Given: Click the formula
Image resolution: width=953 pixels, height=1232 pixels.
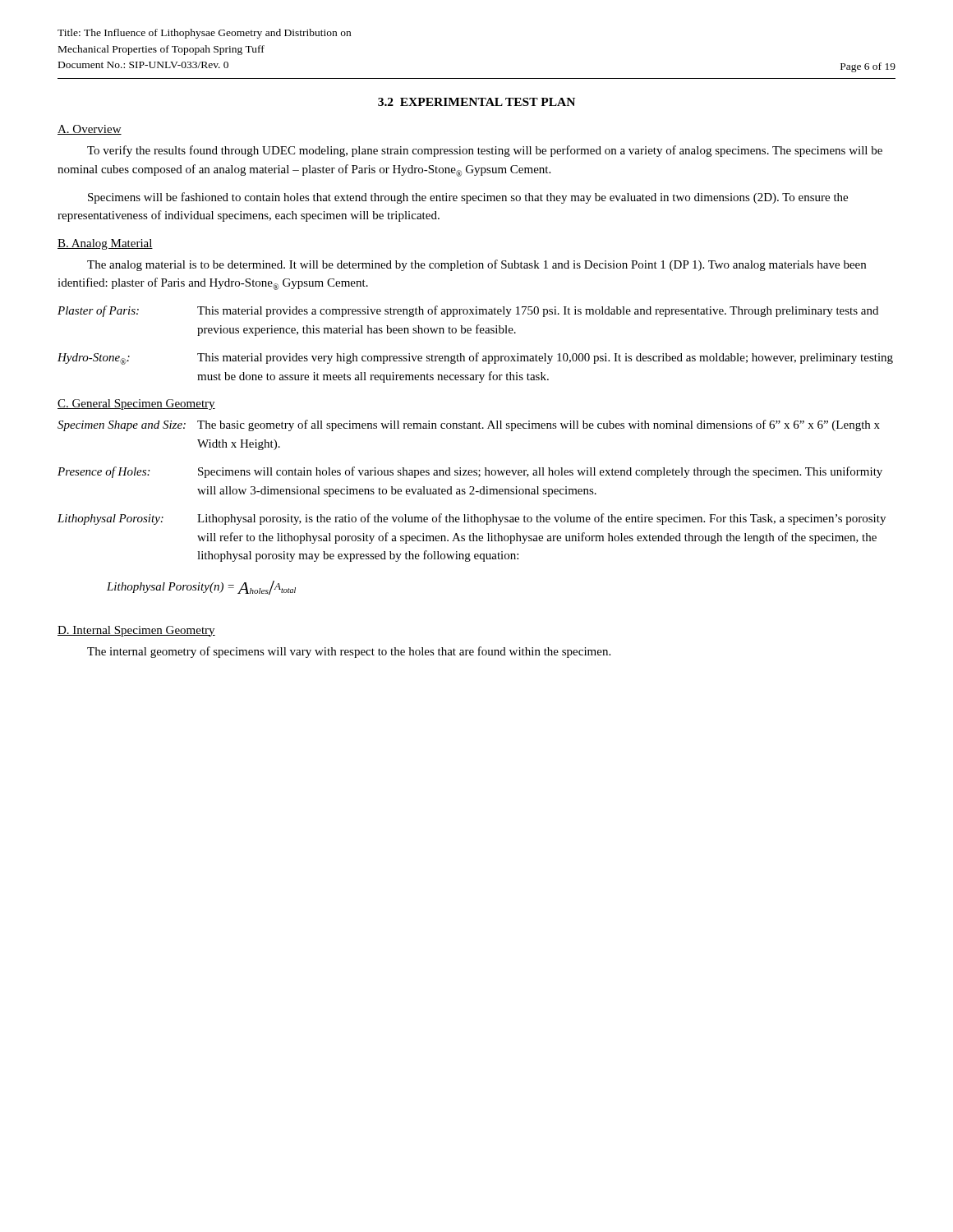Looking at the screenshot, I should 201,587.
